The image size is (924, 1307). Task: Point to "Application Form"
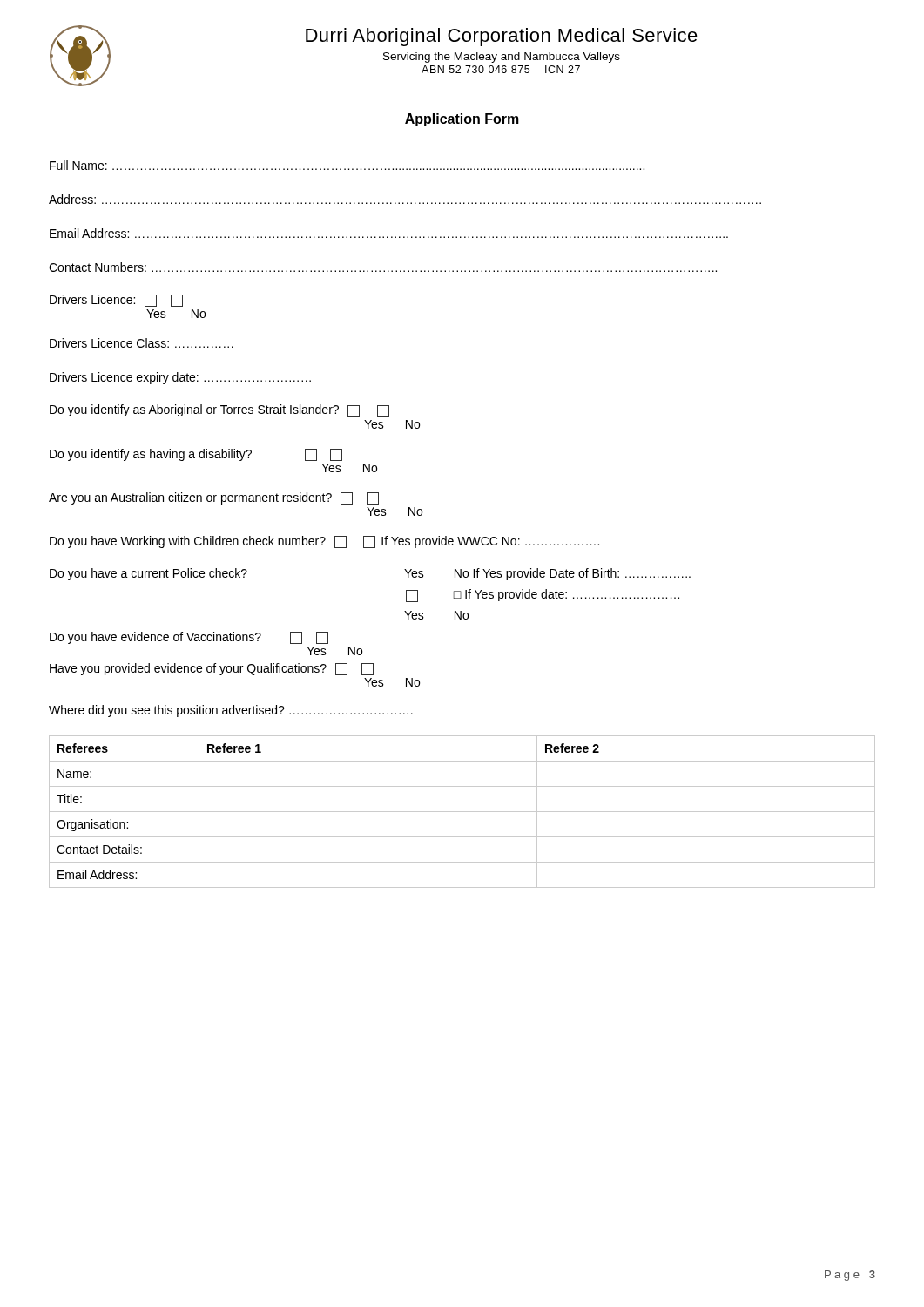point(462,119)
